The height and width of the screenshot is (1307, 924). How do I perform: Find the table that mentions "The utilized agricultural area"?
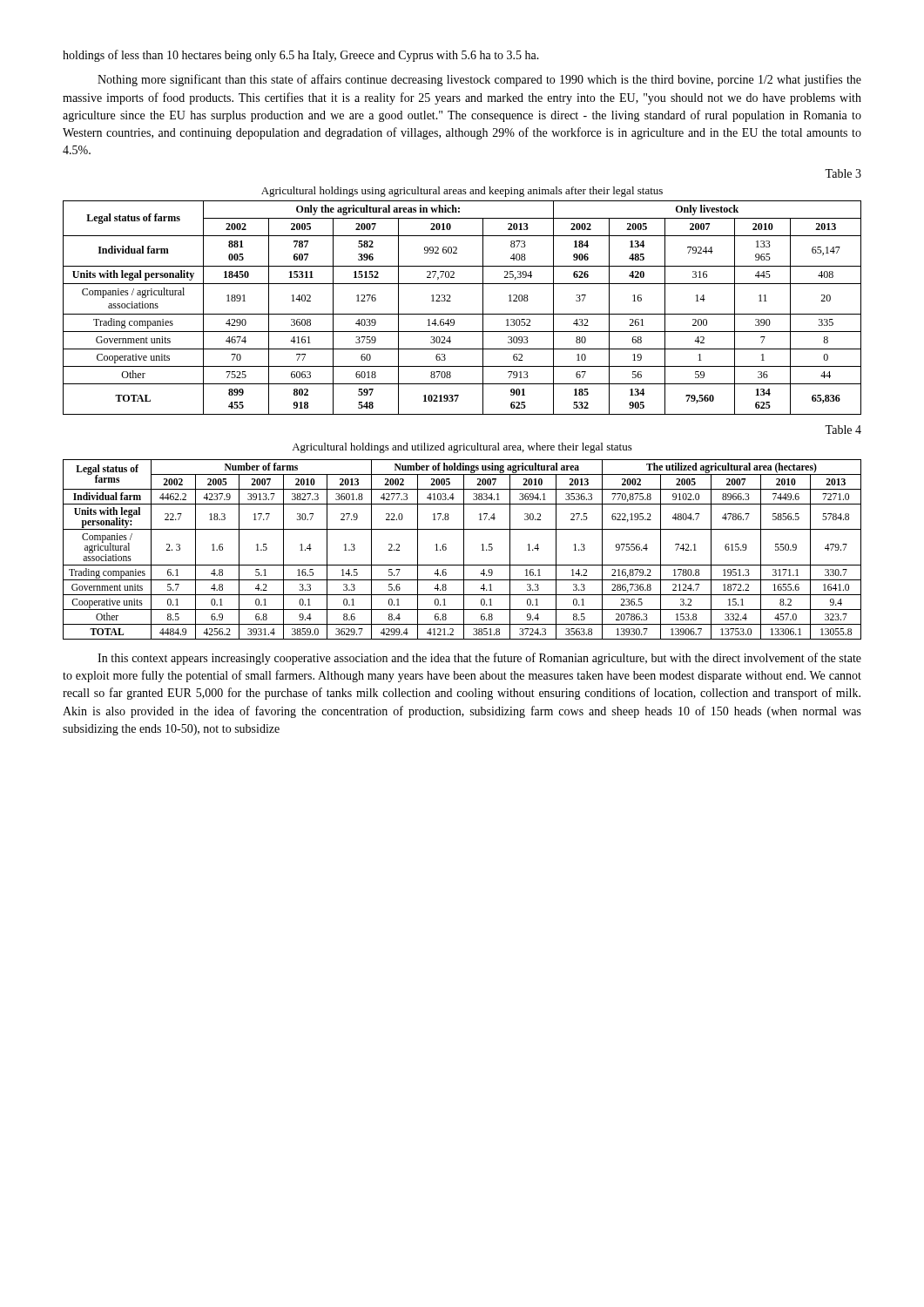(462, 549)
